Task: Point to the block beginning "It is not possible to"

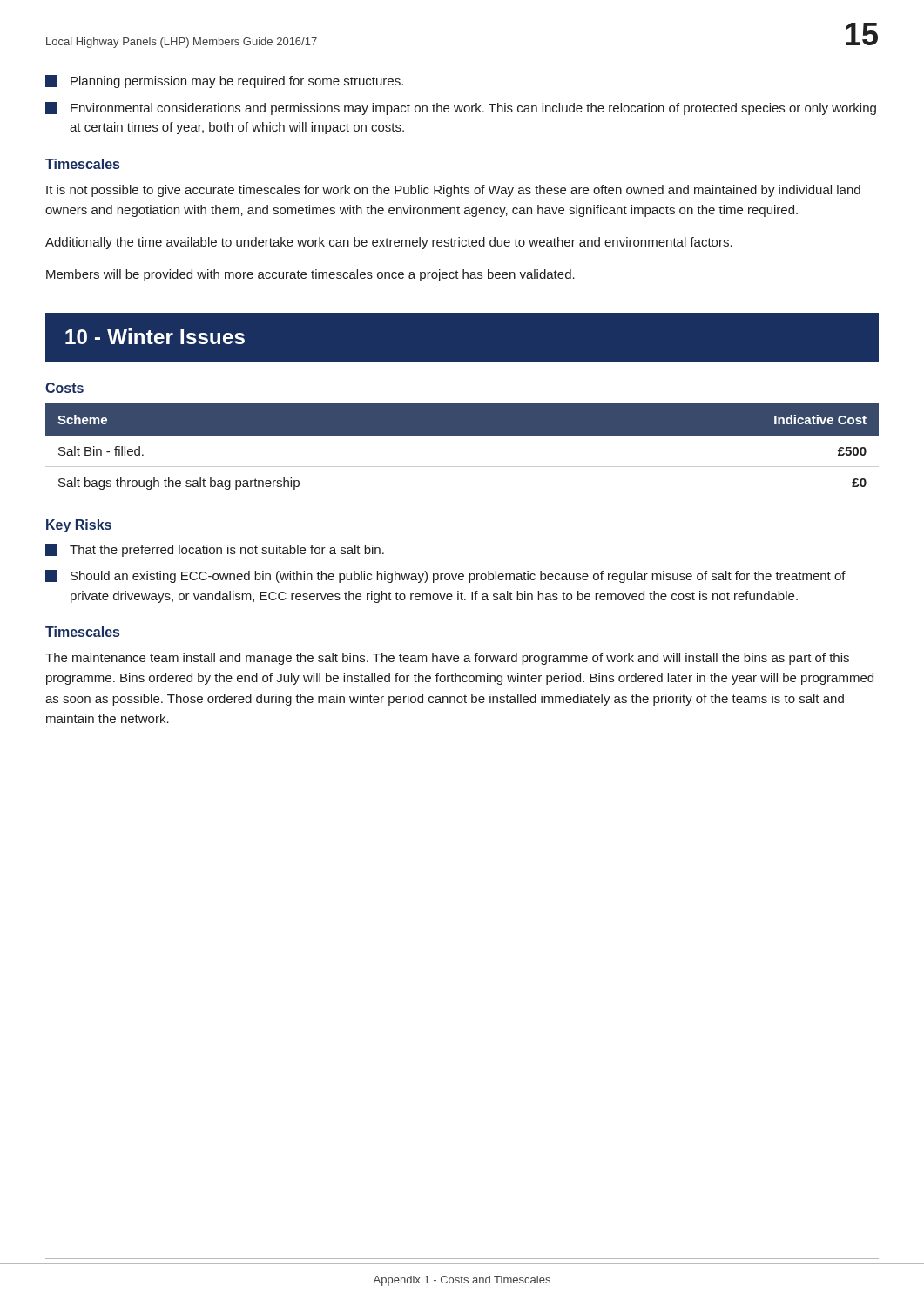Action: click(x=453, y=199)
